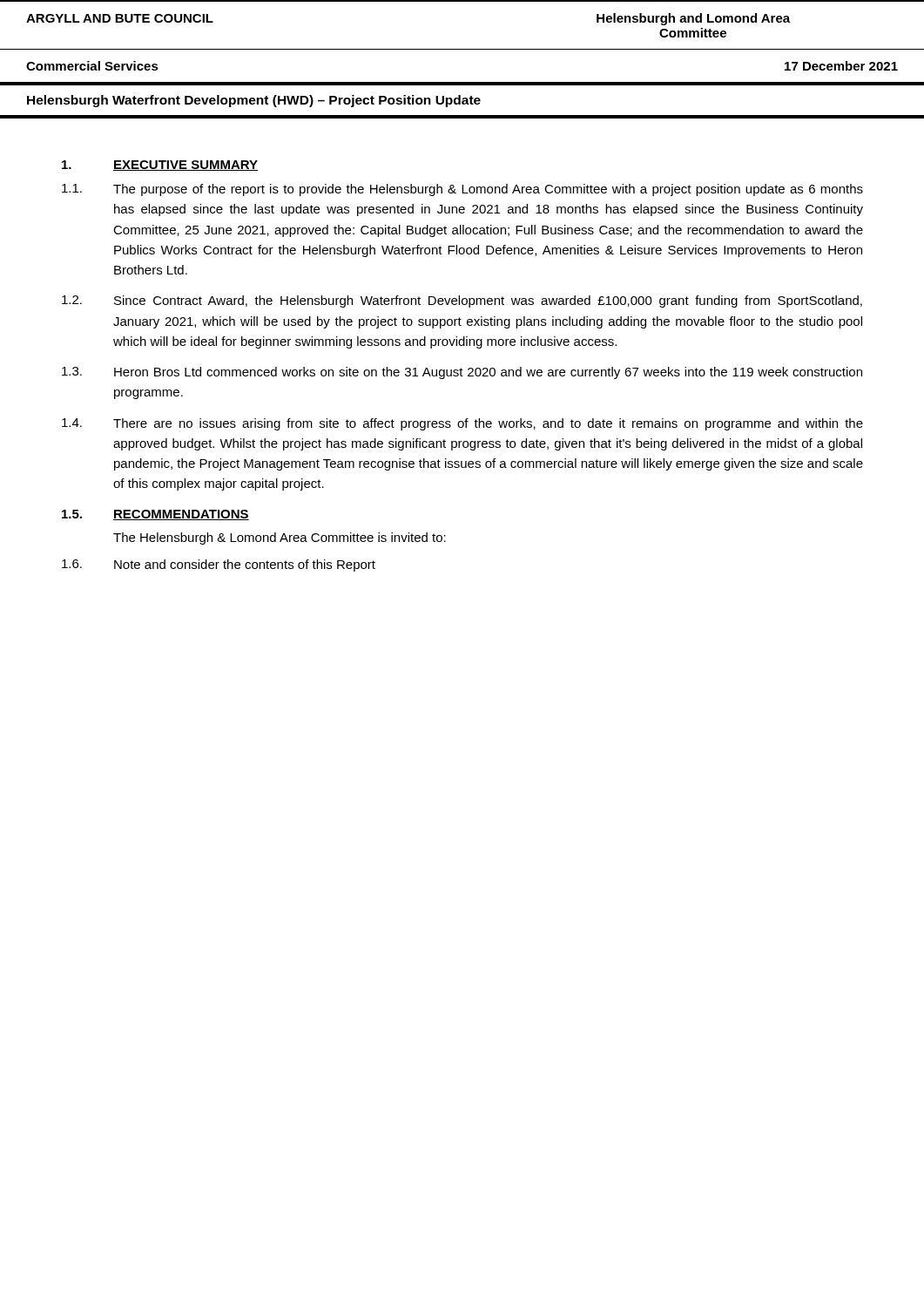The image size is (924, 1307).
Task: Find the block starting "4. There are no issues arising from site"
Action: [x=462, y=453]
